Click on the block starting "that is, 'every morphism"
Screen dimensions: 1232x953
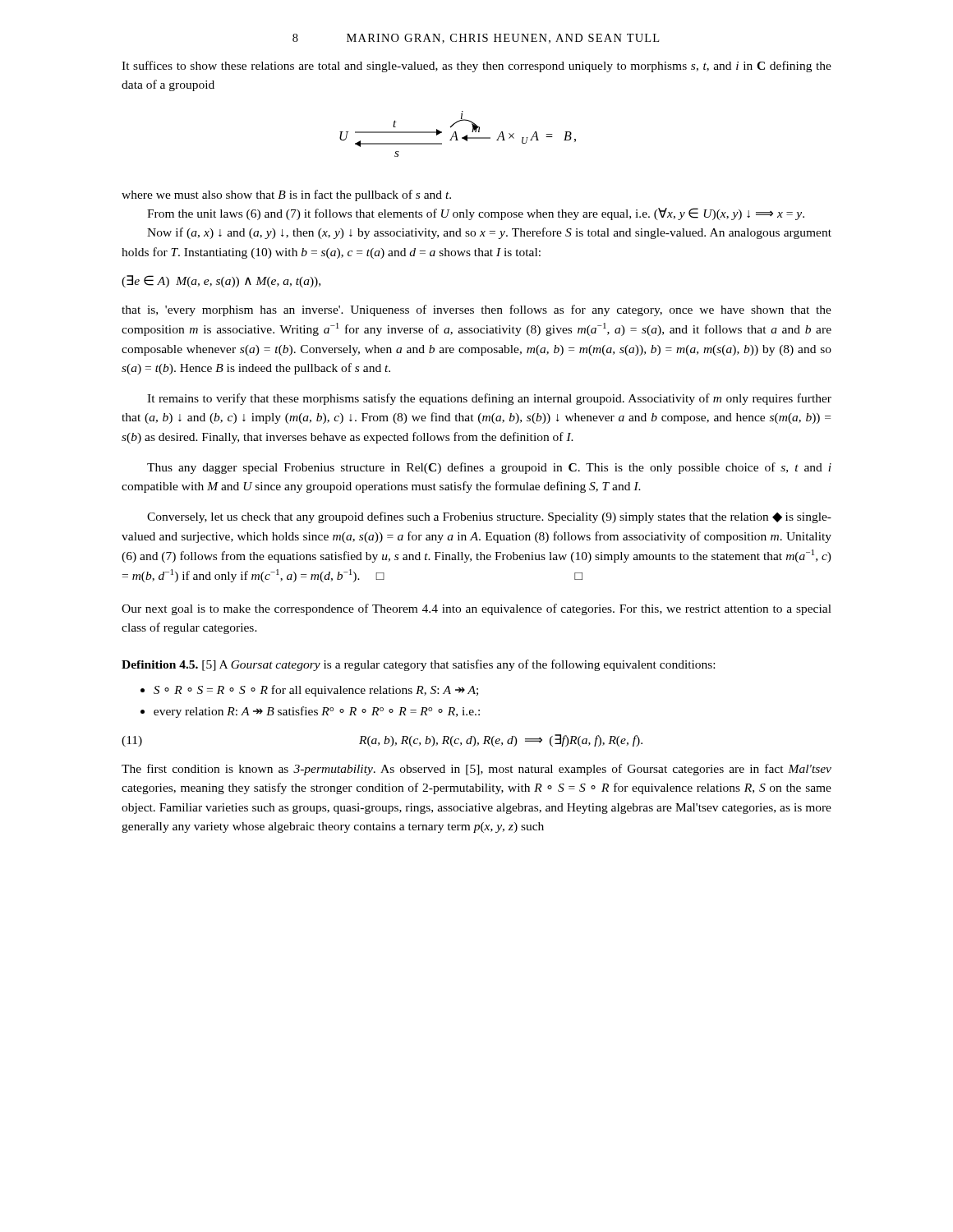click(476, 443)
